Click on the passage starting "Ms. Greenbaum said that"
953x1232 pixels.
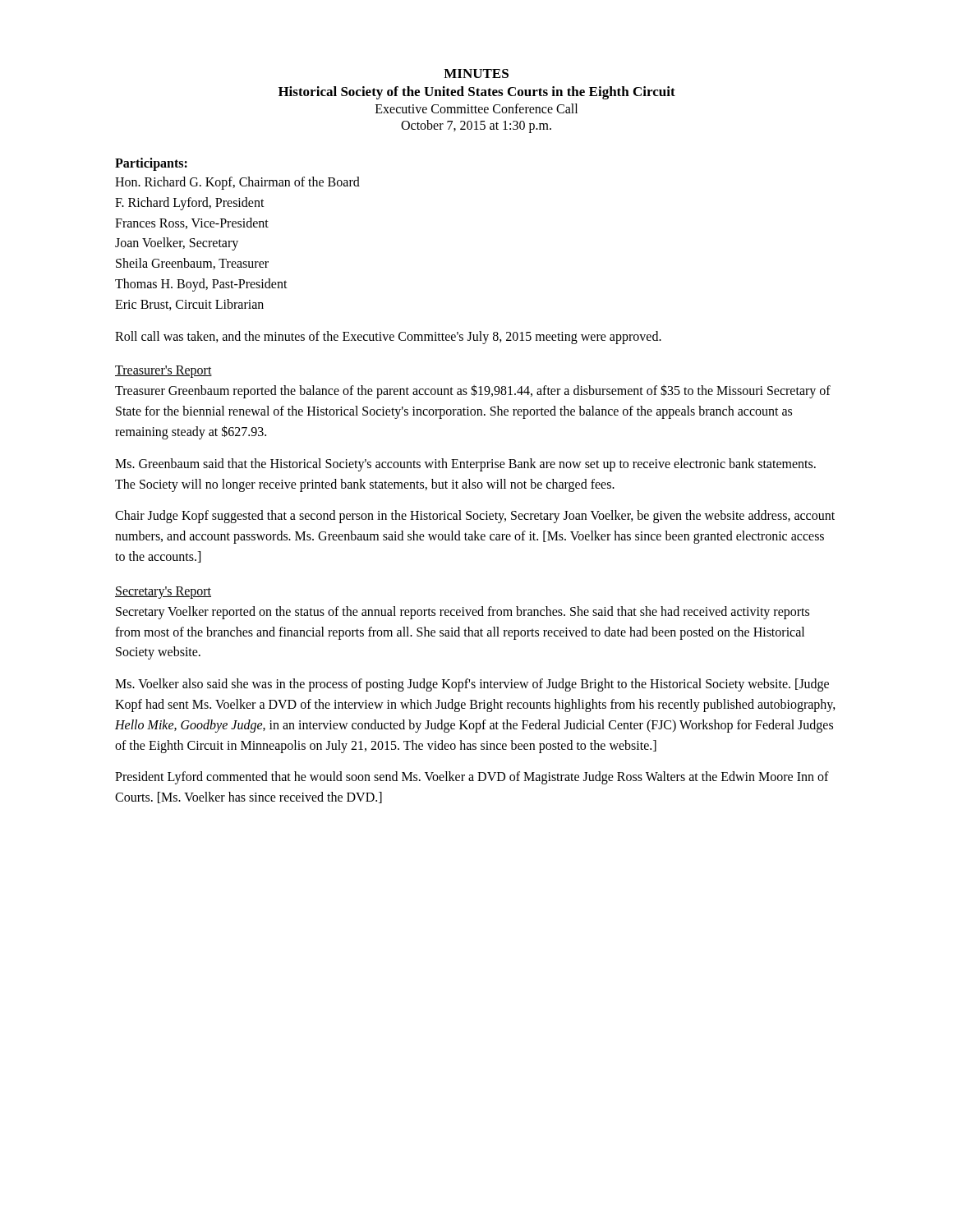(466, 474)
